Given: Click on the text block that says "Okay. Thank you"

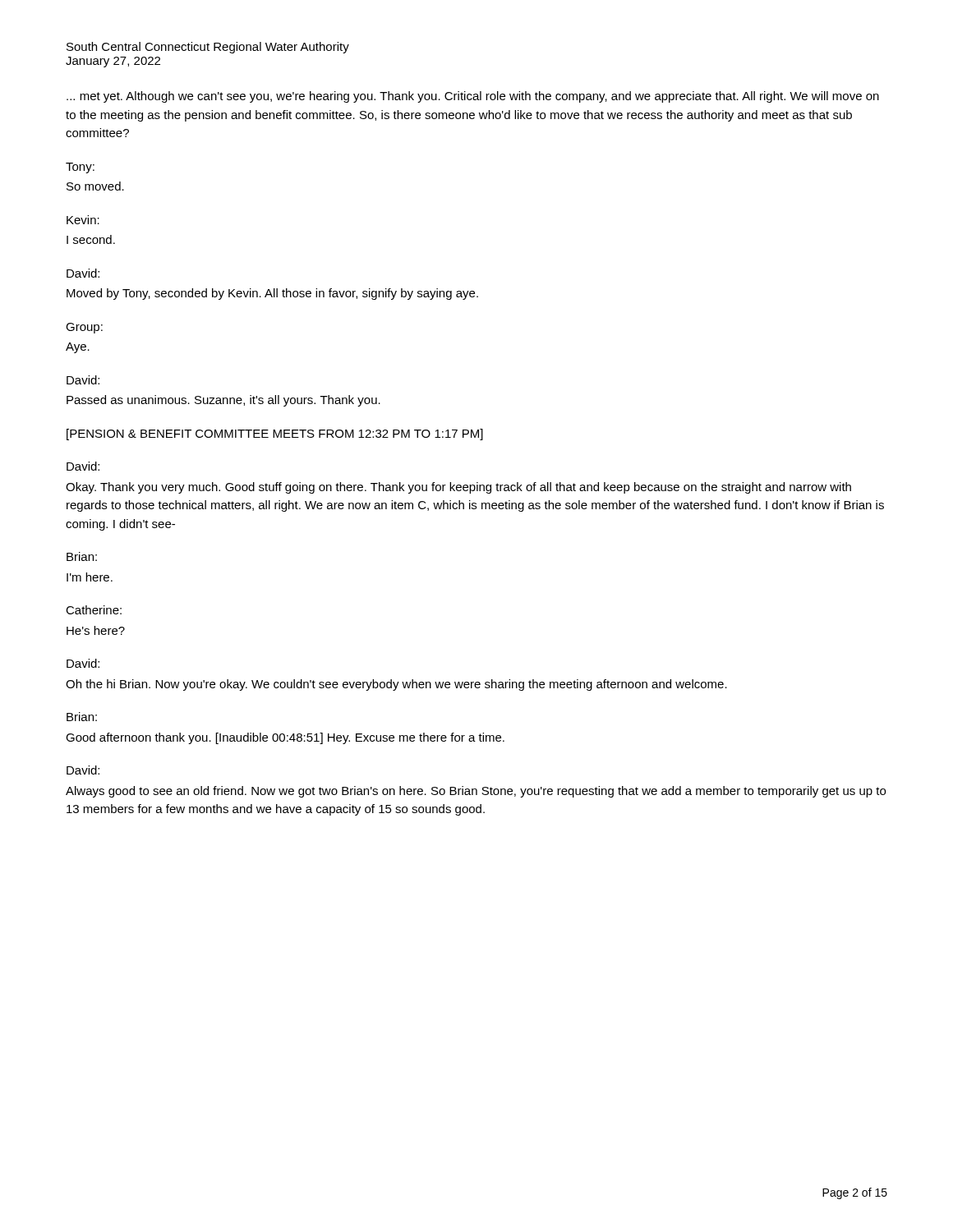Looking at the screenshot, I should click(x=475, y=505).
